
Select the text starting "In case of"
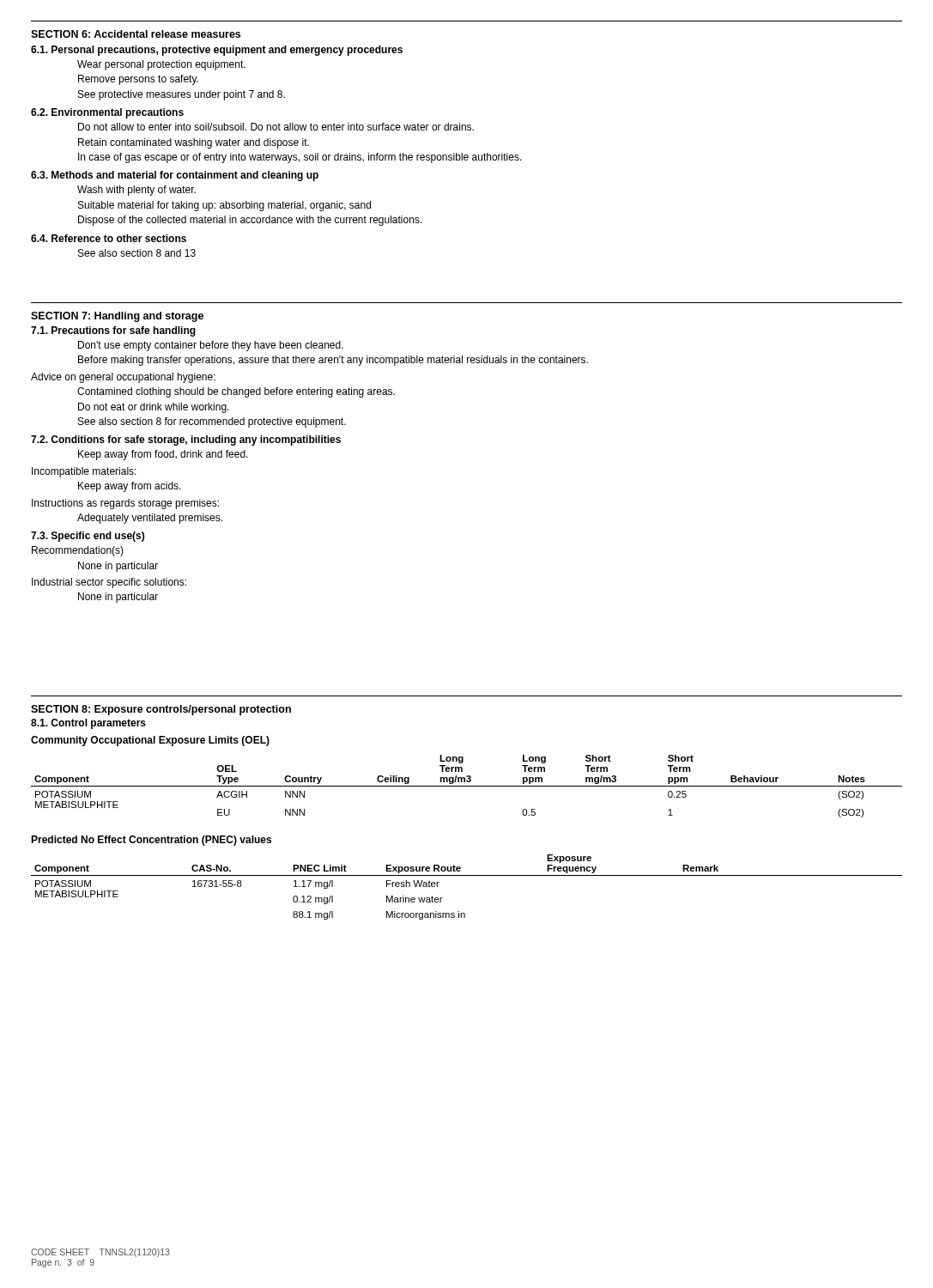pyautogui.click(x=300, y=157)
